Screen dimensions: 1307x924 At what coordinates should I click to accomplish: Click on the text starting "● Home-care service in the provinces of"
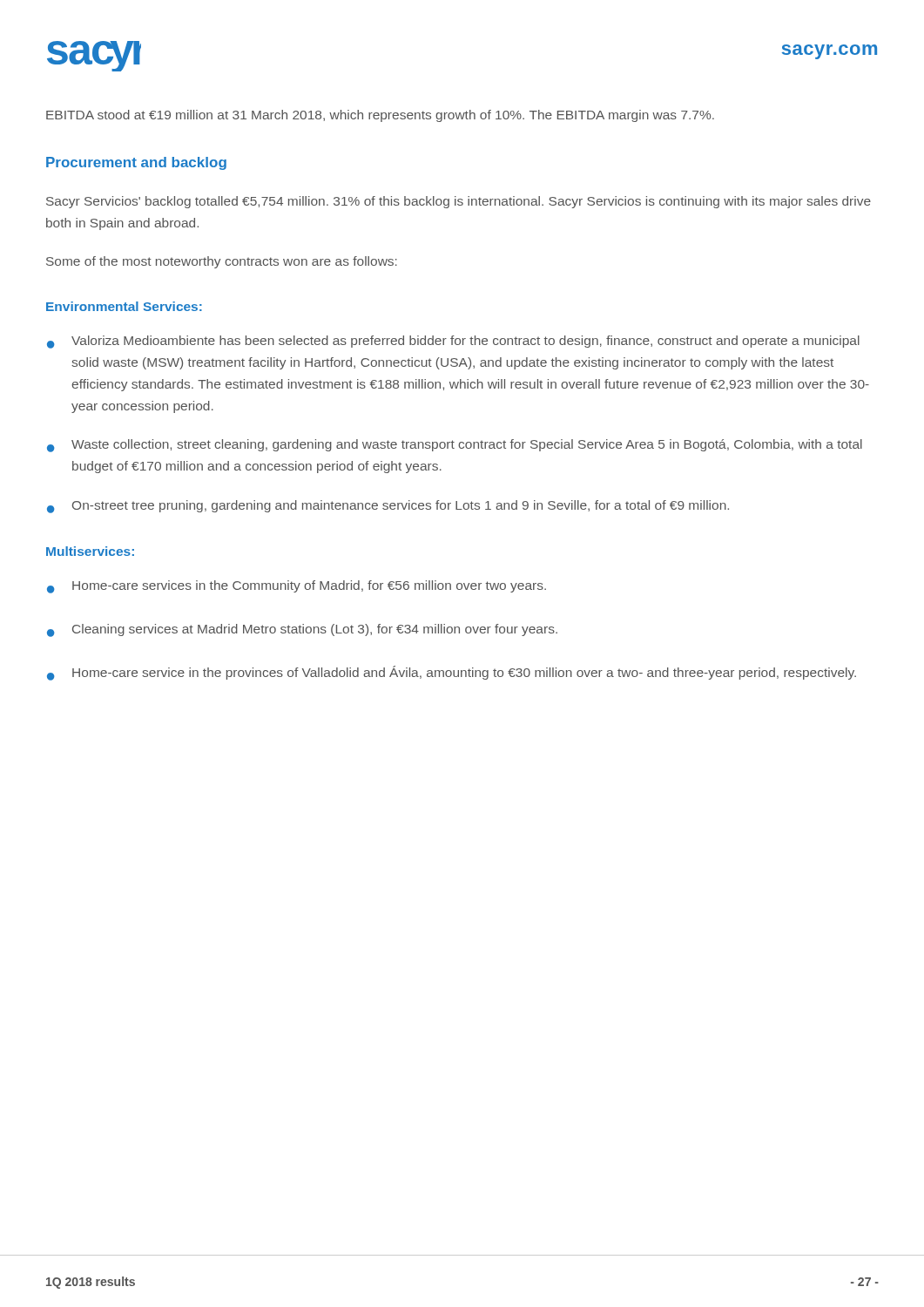click(462, 675)
